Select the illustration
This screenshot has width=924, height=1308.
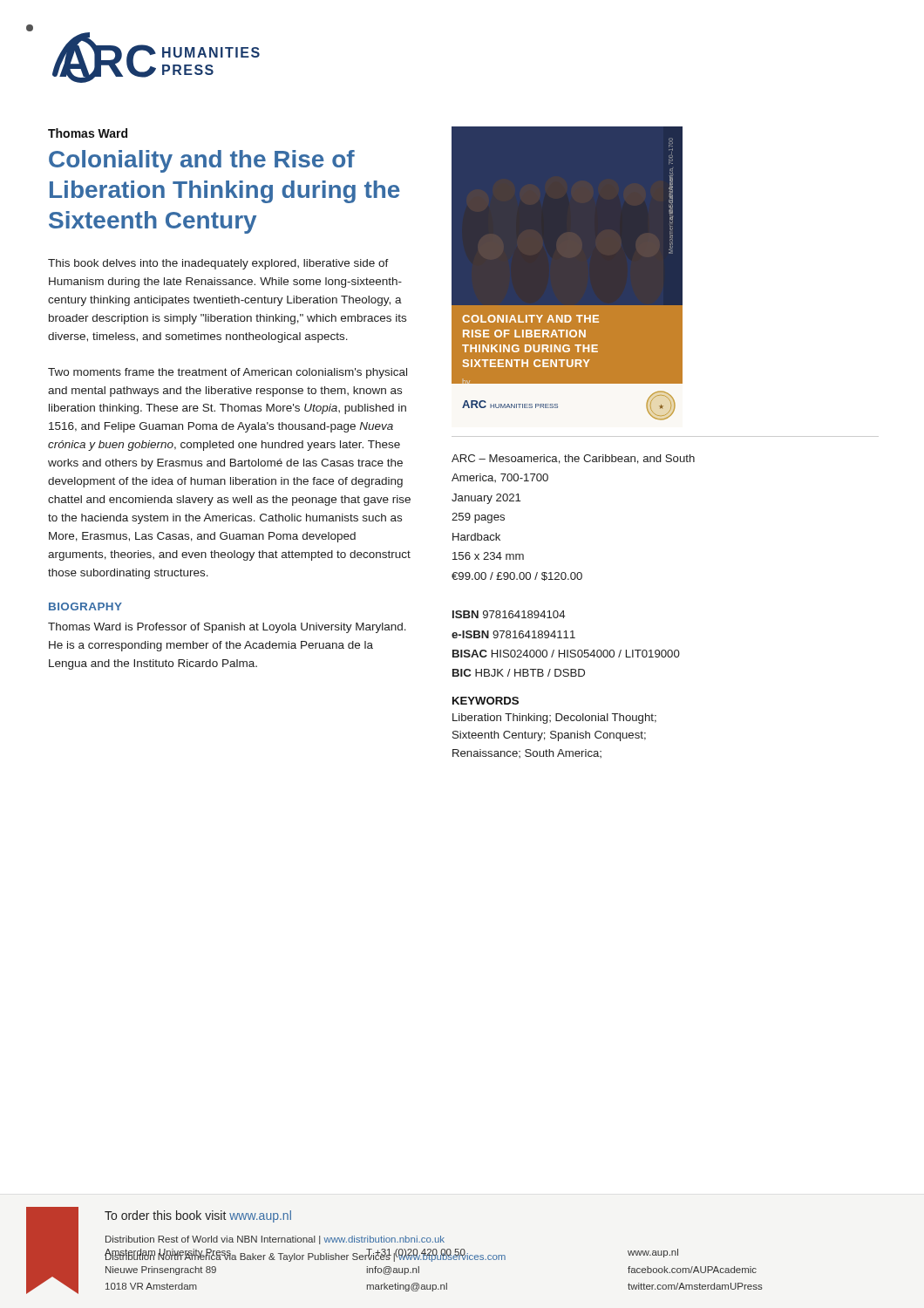[x=667, y=278]
